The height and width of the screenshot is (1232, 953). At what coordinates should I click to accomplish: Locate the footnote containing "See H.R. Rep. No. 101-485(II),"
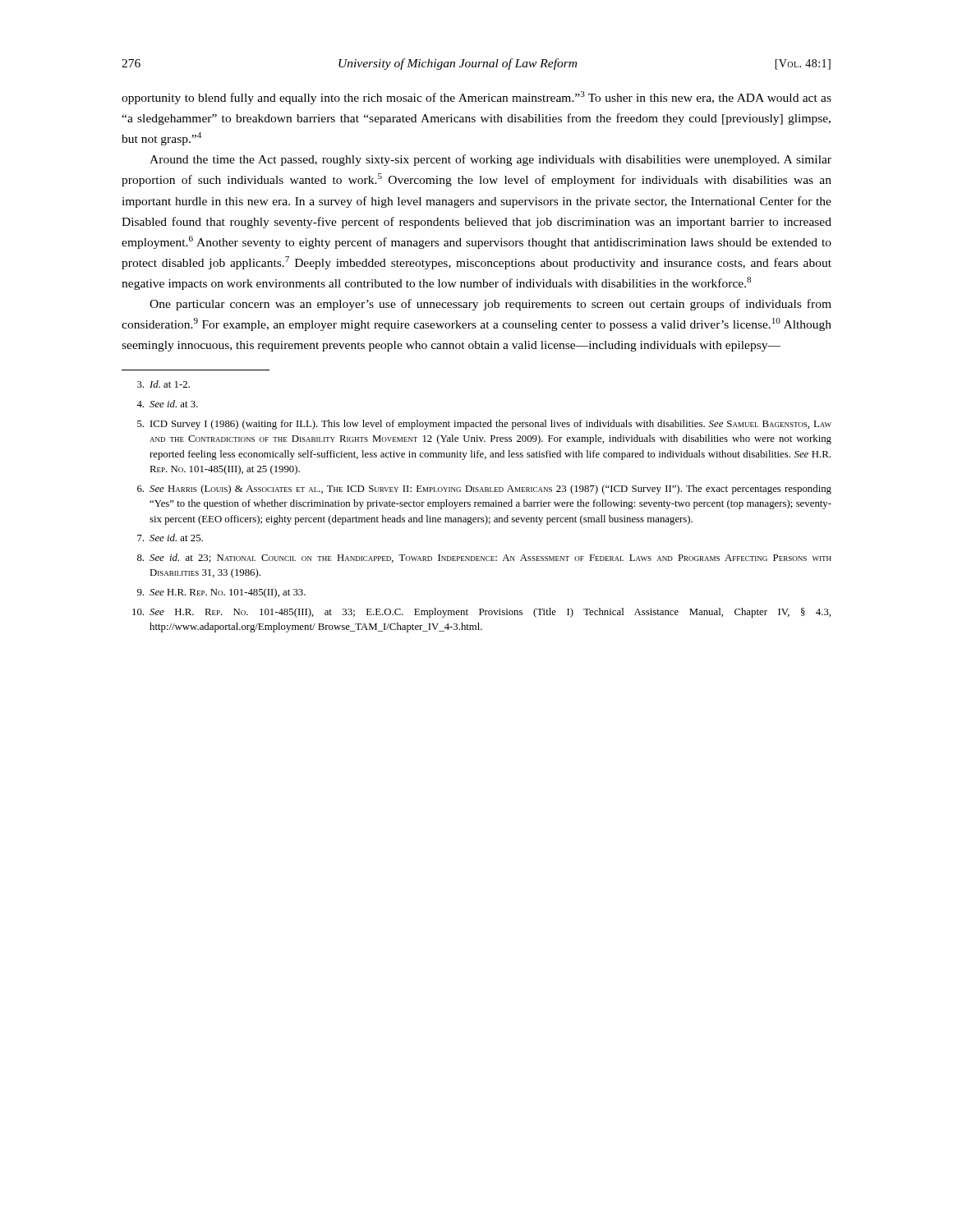click(221, 593)
